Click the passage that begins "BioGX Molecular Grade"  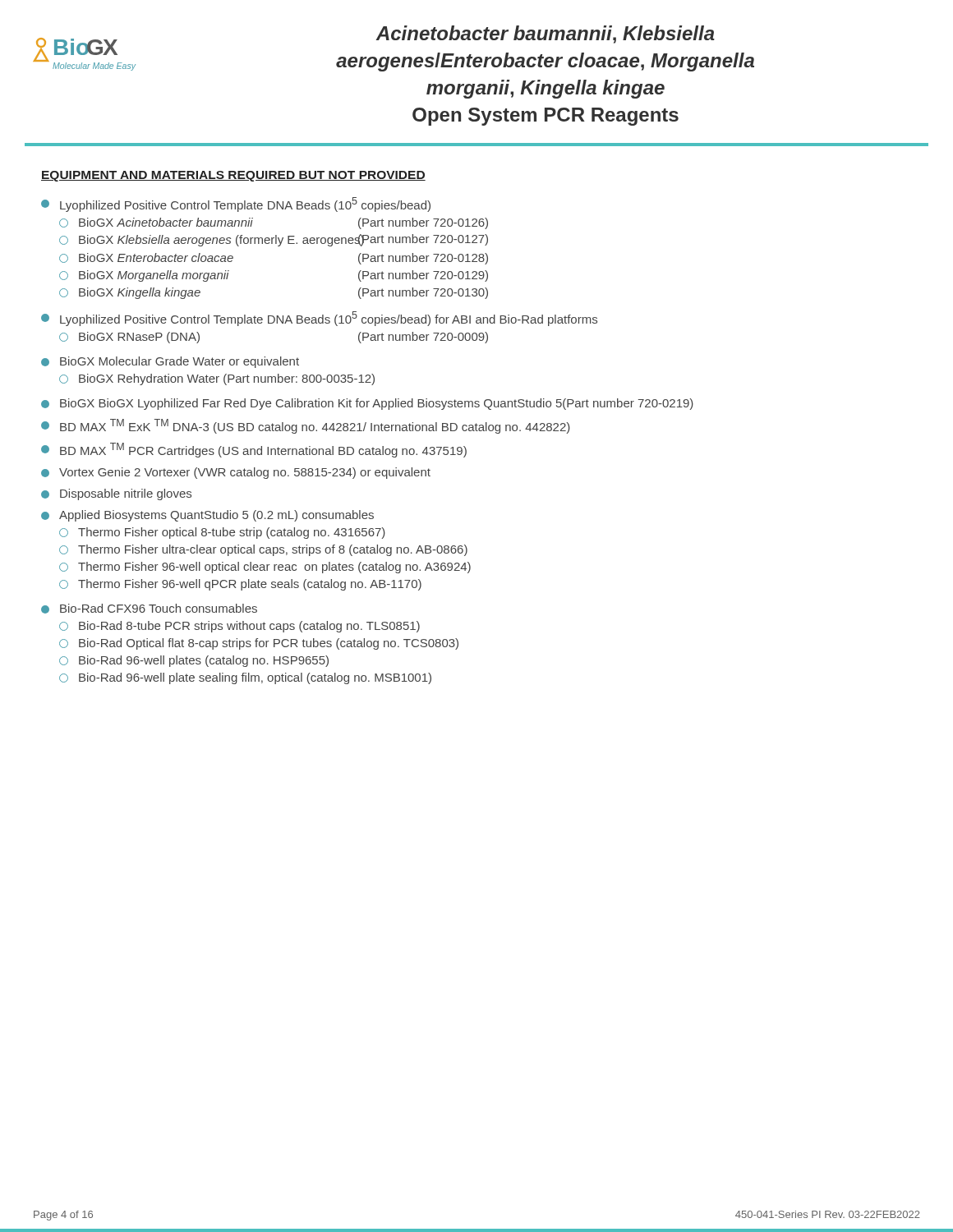(170, 362)
